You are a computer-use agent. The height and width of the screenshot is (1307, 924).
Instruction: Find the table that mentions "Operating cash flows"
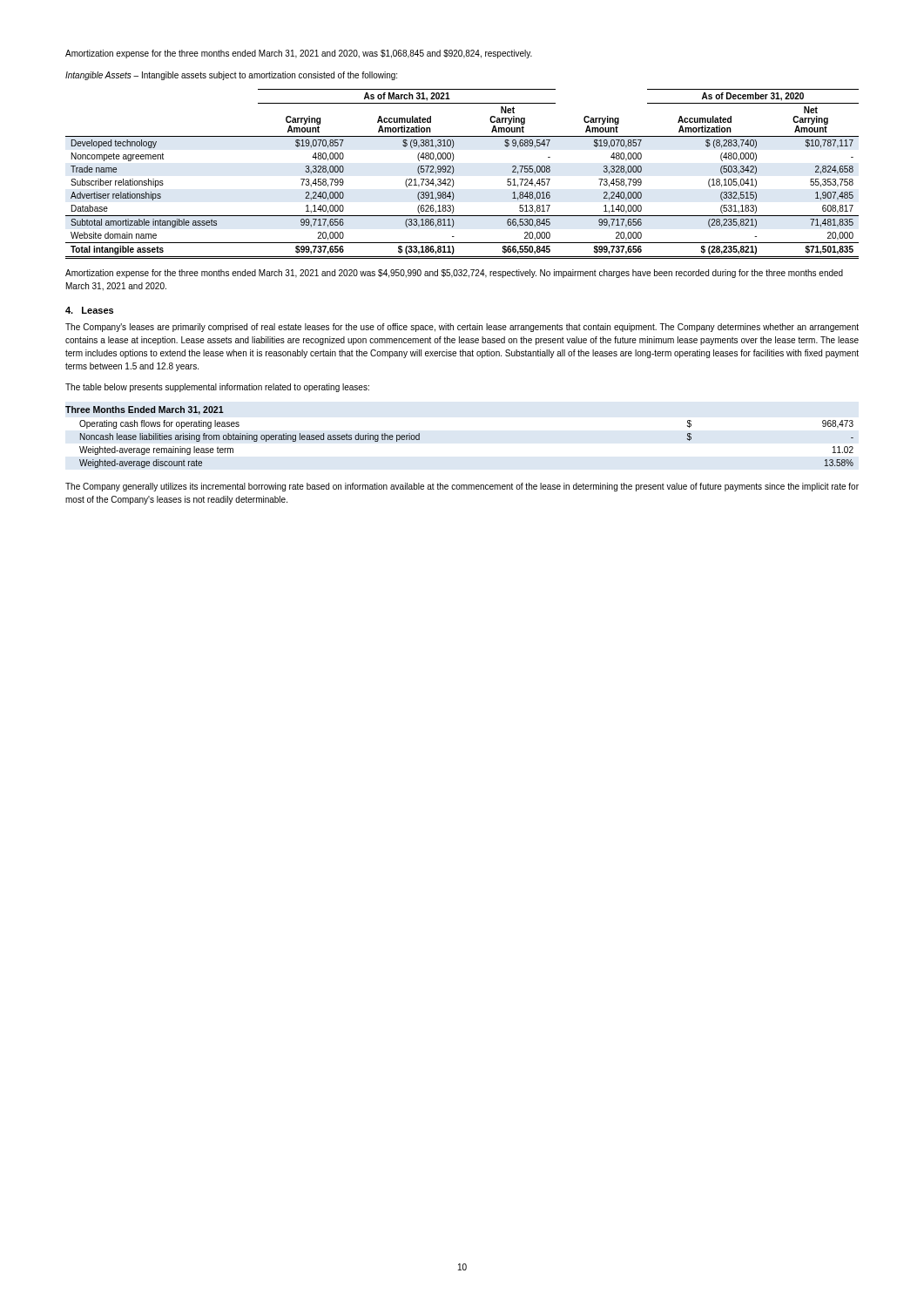click(462, 435)
